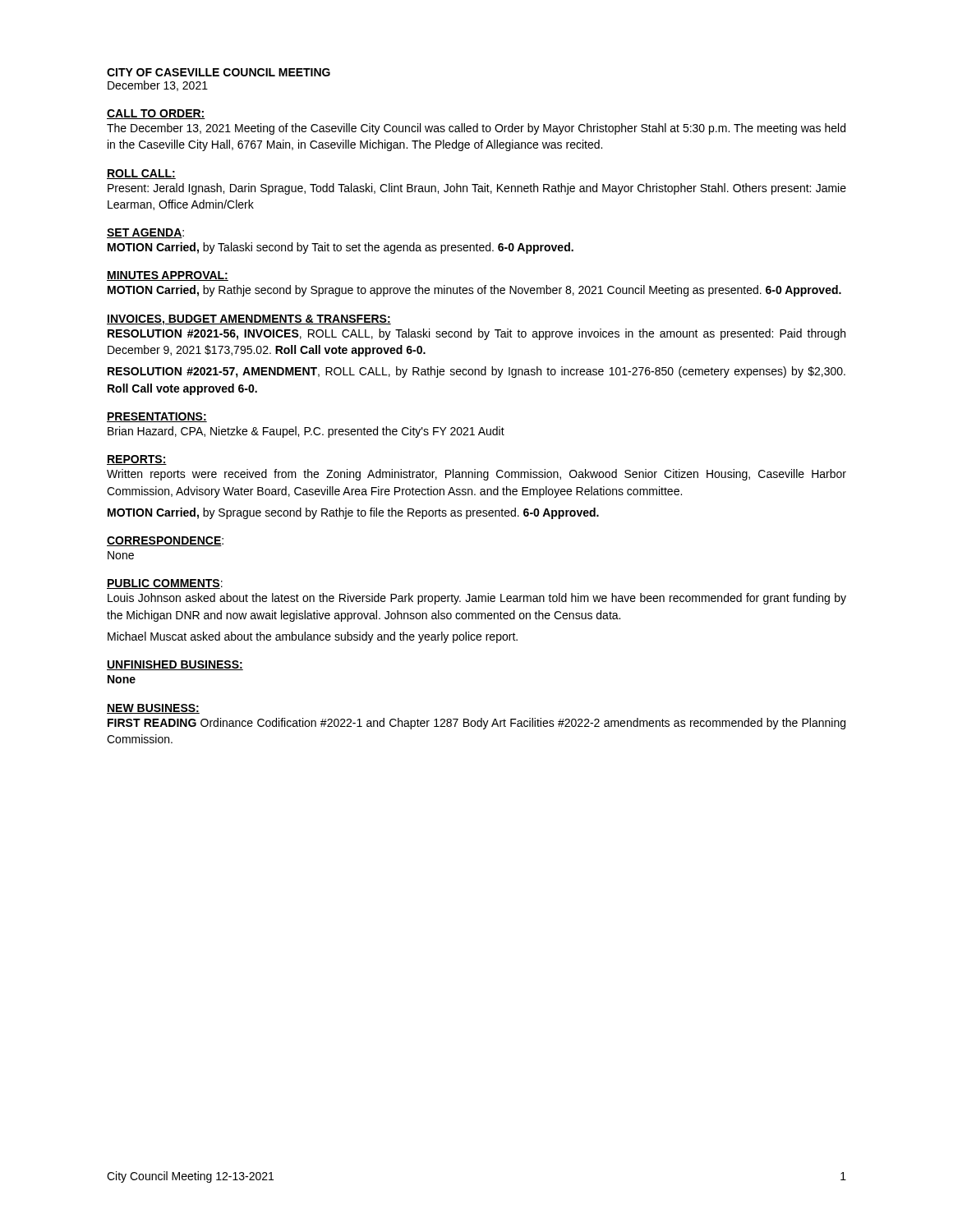Screen dimensions: 1232x953
Task: Where is the passage that starts "Louis Johnson asked about the latest"?
Action: point(476,618)
